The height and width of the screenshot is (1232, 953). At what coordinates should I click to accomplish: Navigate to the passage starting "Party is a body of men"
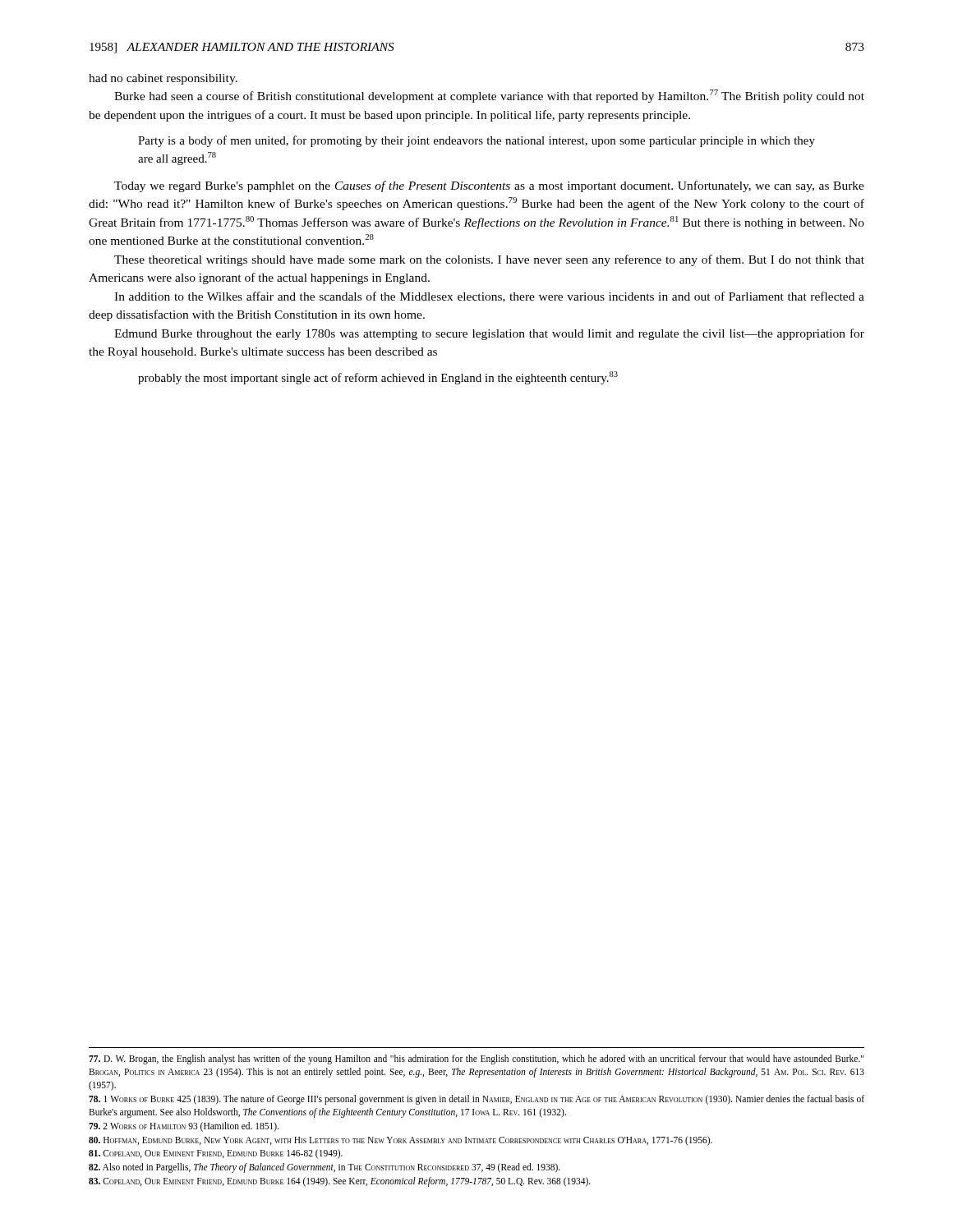pos(476,150)
